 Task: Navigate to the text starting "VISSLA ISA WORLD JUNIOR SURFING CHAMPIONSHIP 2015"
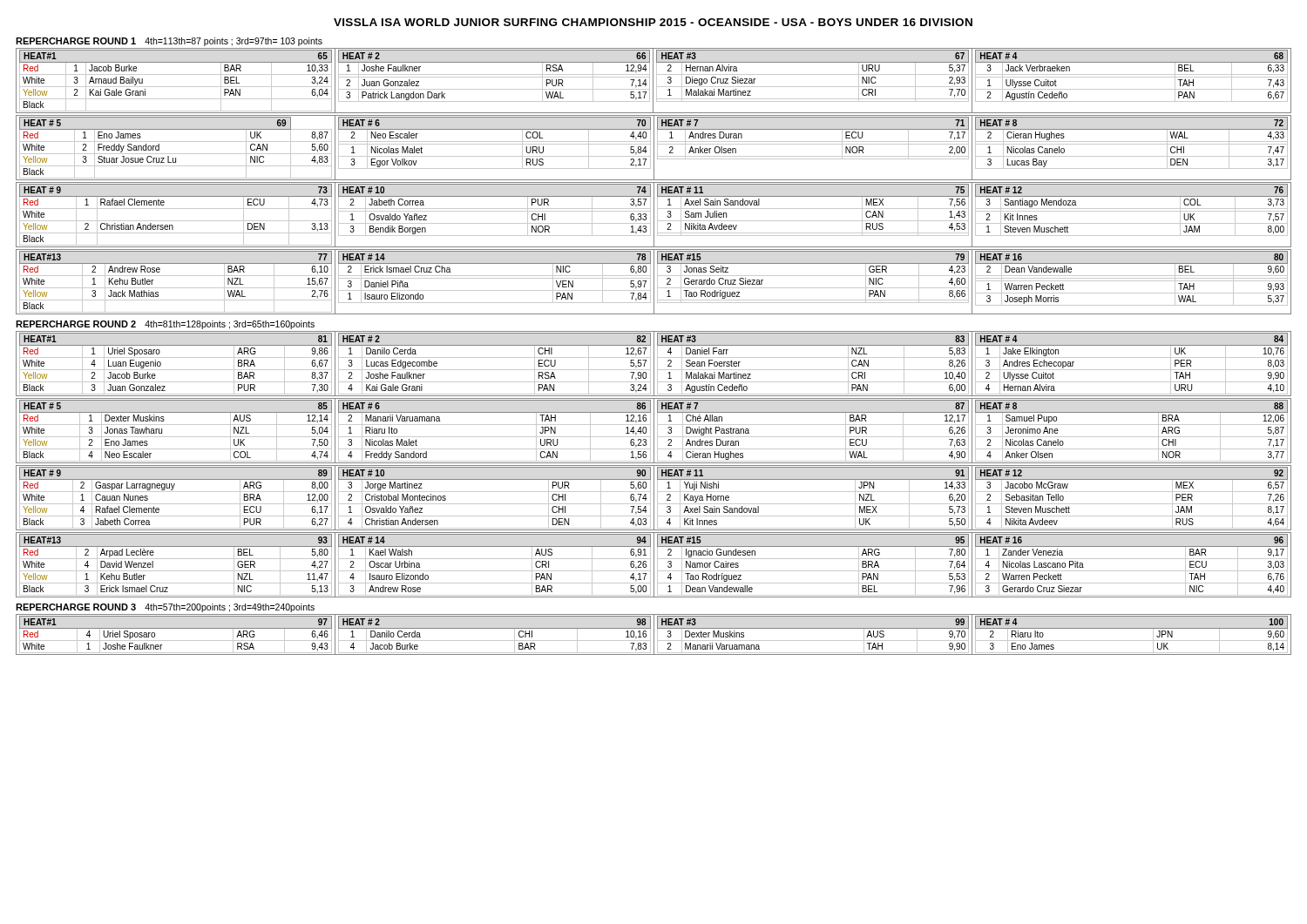point(653,22)
